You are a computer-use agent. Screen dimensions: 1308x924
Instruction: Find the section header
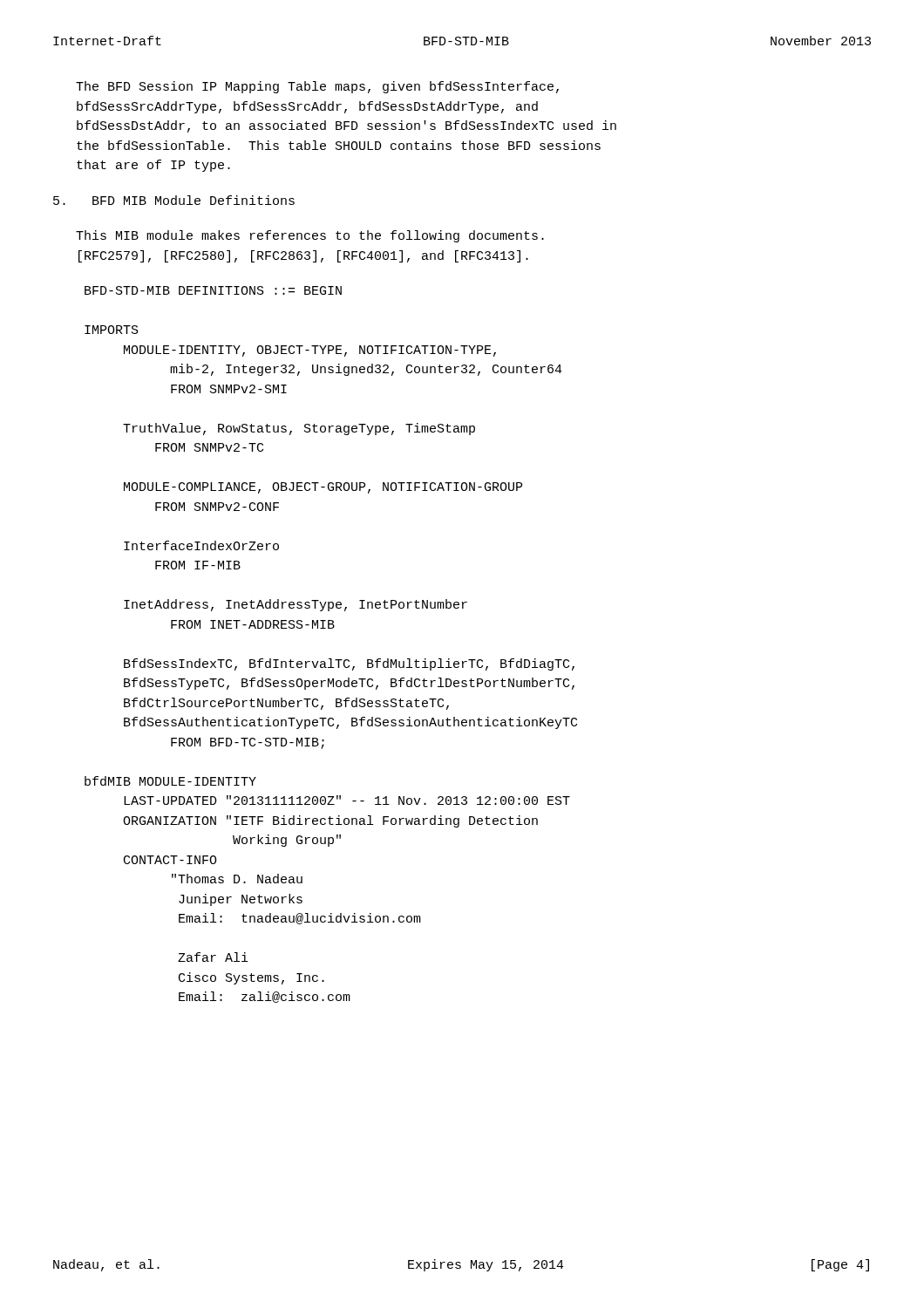(x=462, y=202)
